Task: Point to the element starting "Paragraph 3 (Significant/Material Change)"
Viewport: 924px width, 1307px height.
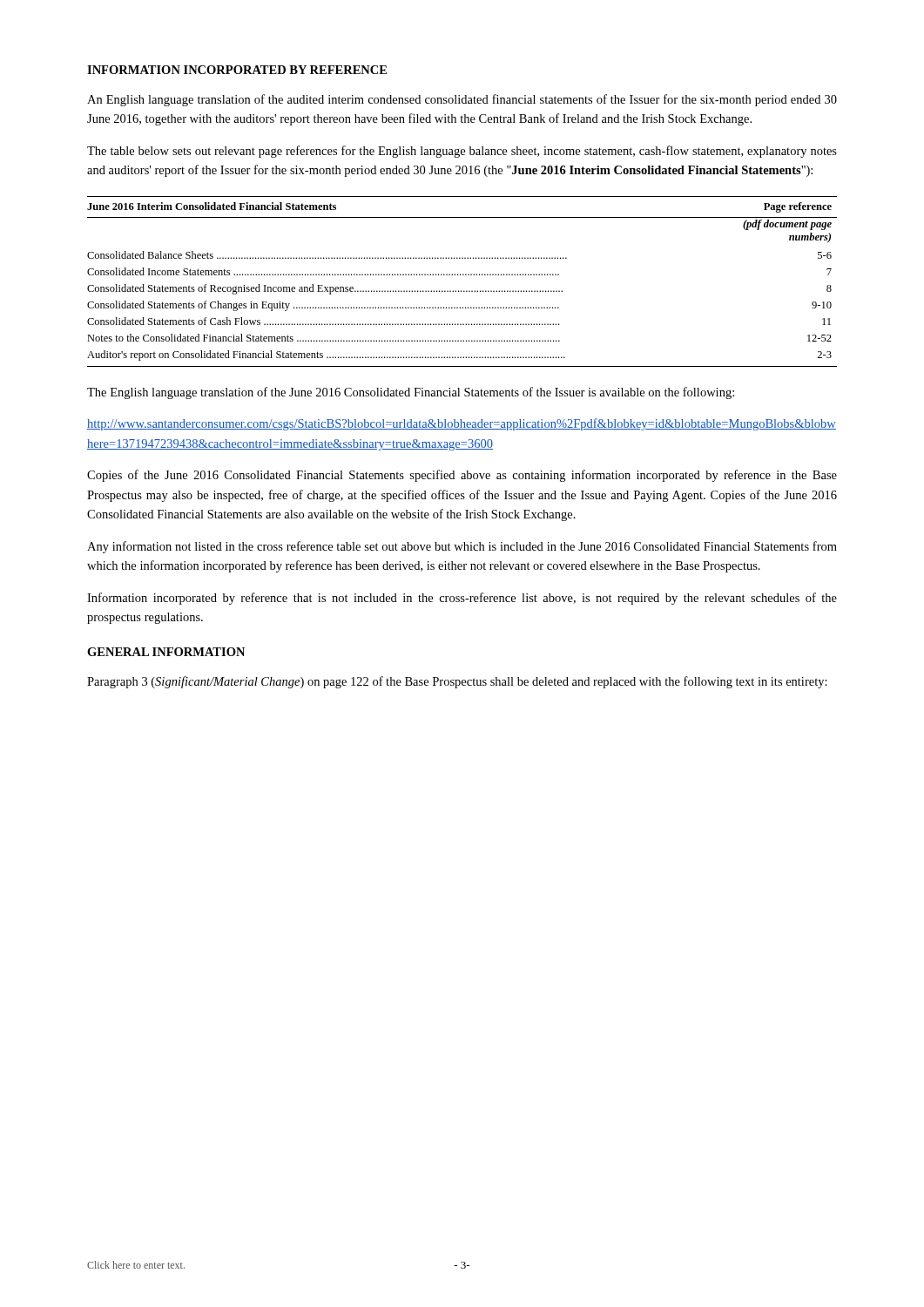Action: pyautogui.click(x=457, y=681)
